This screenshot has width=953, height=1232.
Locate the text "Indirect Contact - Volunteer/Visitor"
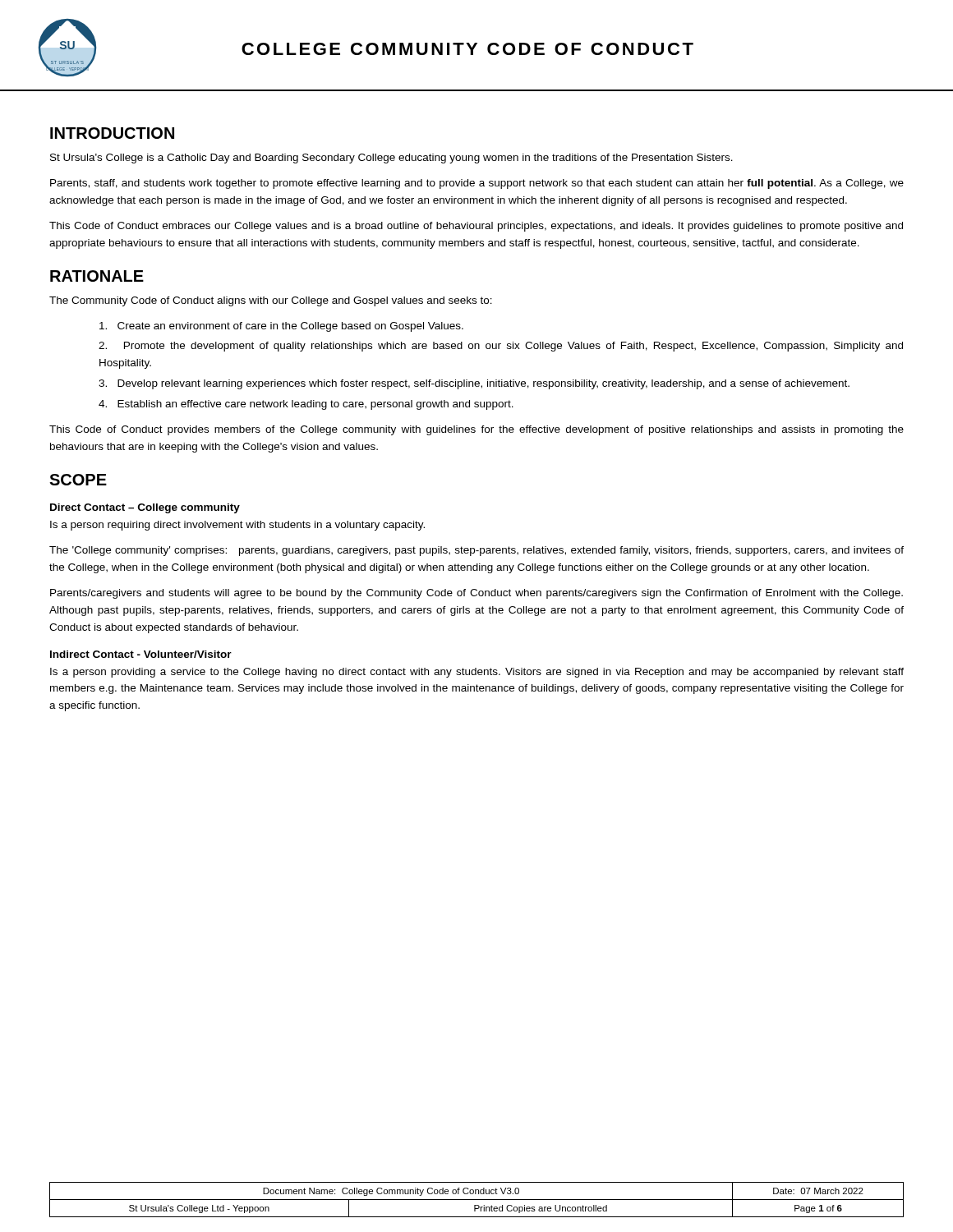click(x=140, y=654)
